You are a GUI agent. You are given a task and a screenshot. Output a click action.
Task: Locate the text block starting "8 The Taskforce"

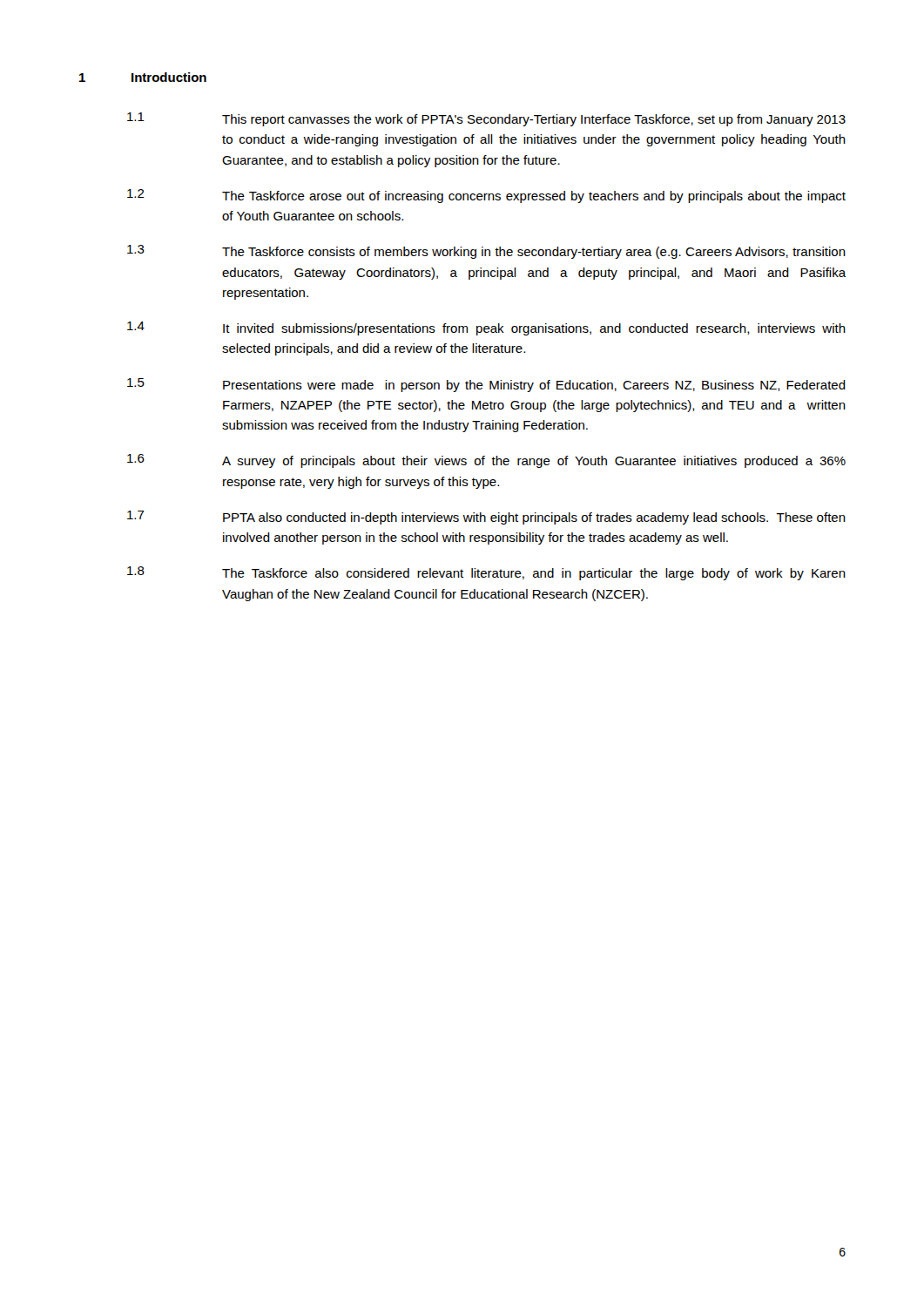[x=462, y=583]
